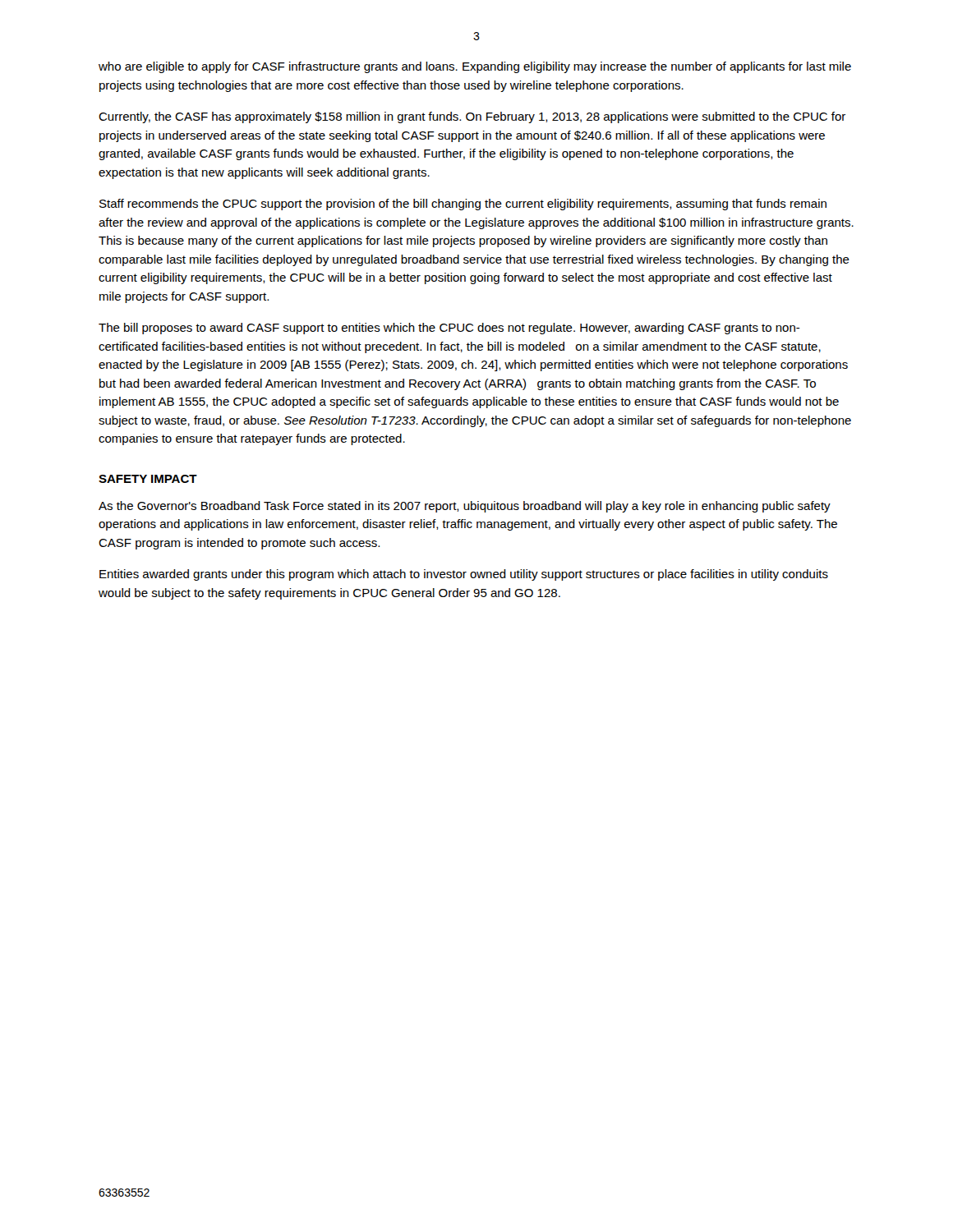Locate the block of text that opens with "The bill proposes to award"

[476, 383]
